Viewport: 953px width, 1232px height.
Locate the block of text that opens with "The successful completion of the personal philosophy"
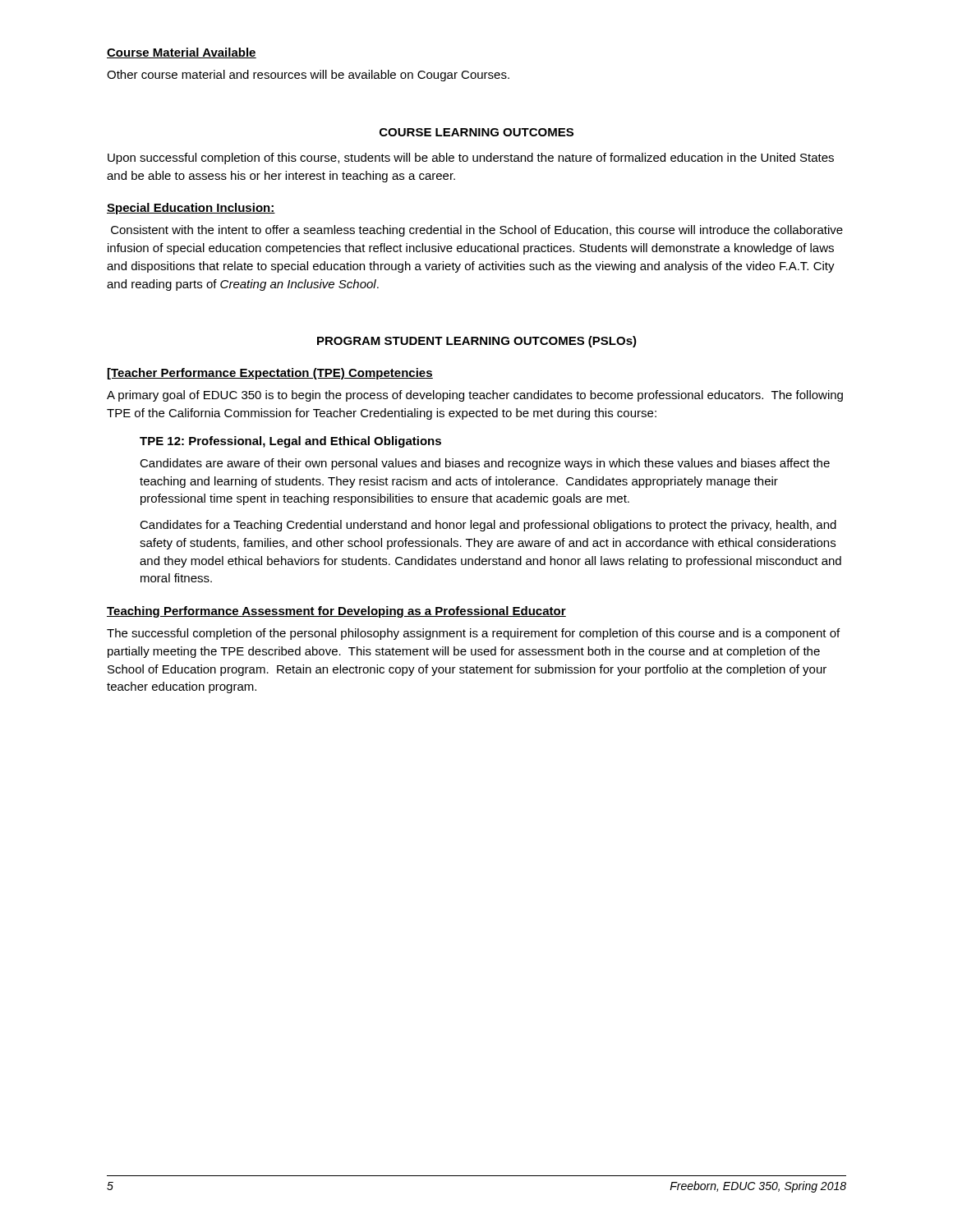473,660
